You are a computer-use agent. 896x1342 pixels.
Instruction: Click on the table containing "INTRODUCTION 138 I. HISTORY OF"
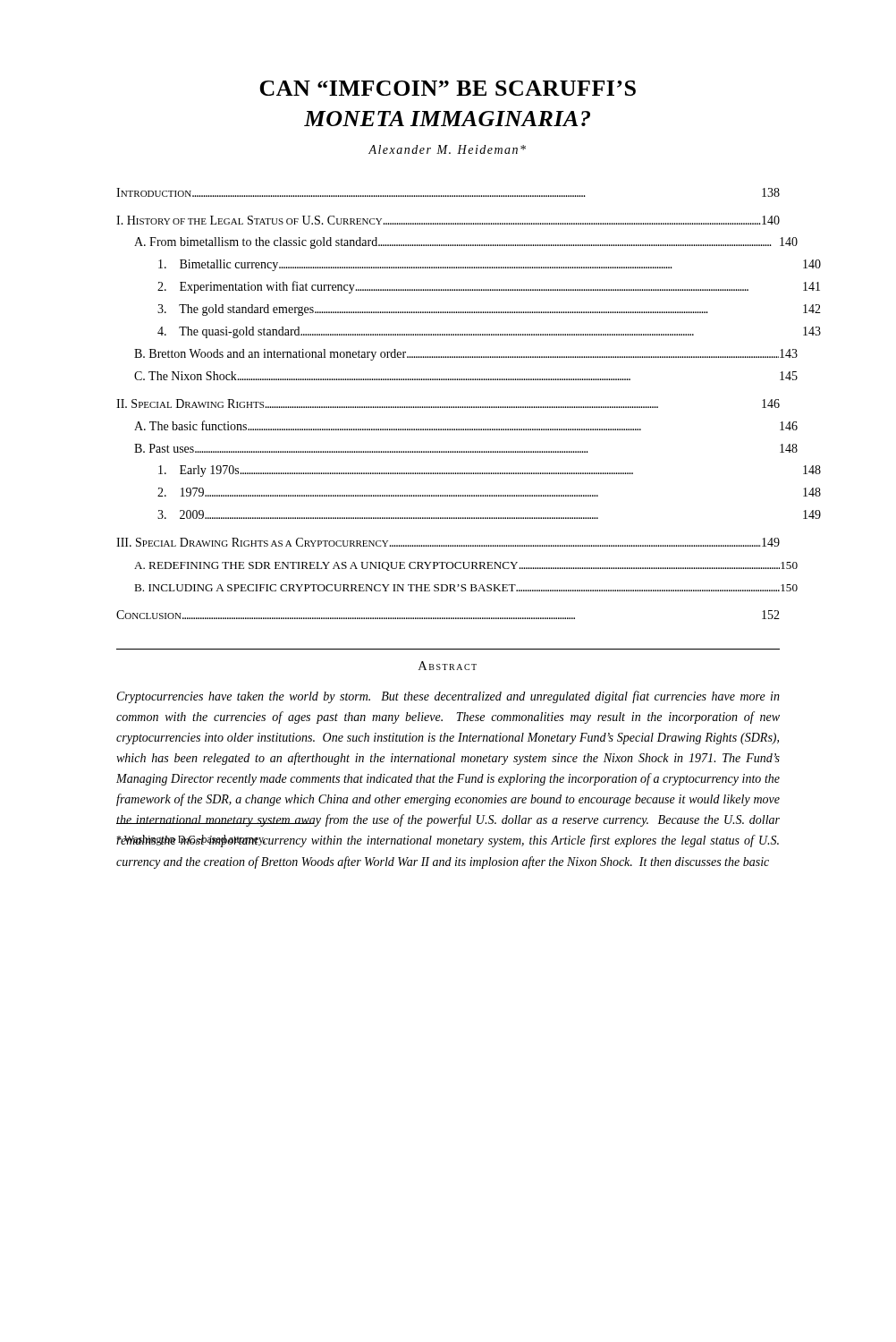(448, 405)
